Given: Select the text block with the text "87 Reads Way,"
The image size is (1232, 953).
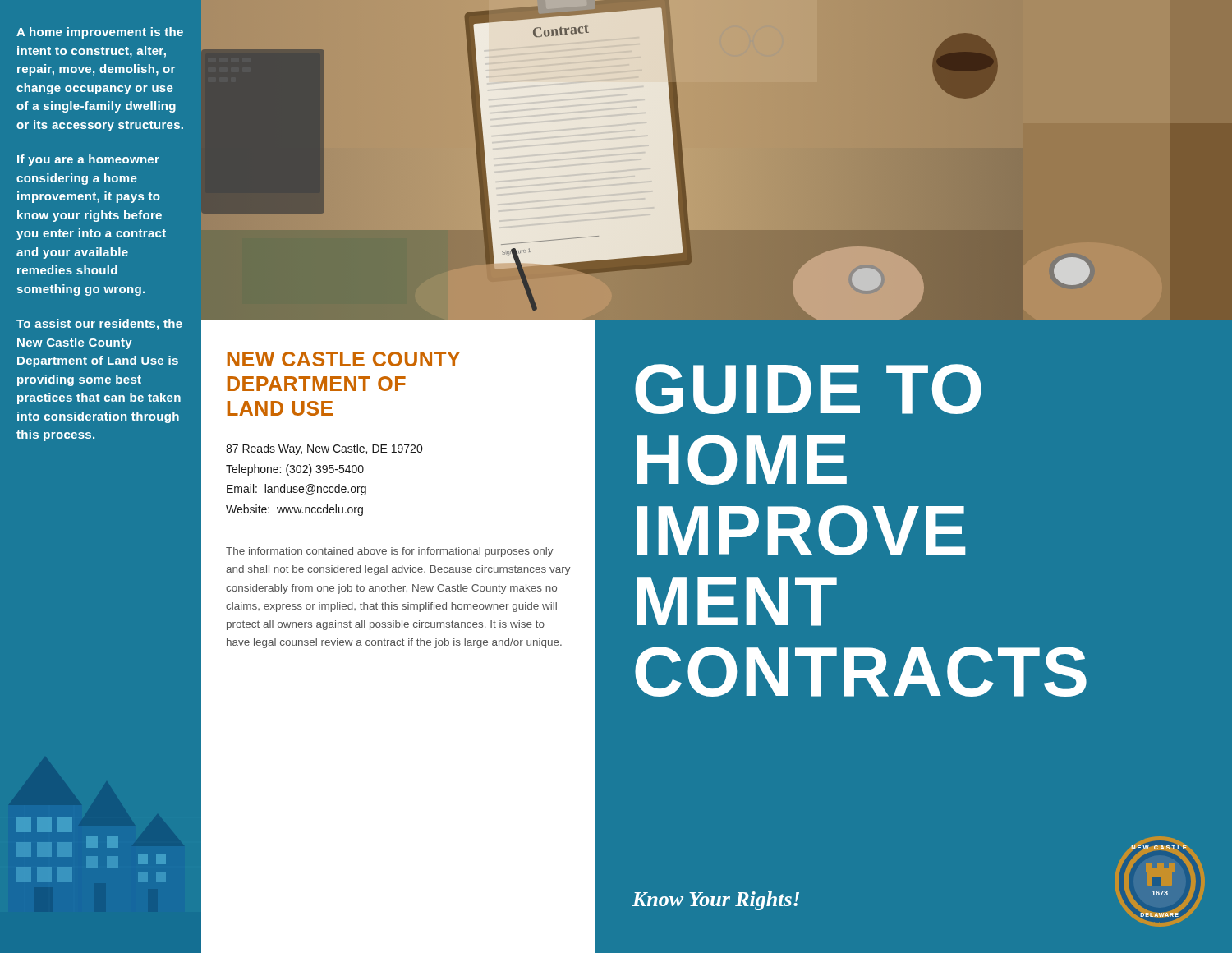Looking at the screenshot, I should (x=324, y=479).
